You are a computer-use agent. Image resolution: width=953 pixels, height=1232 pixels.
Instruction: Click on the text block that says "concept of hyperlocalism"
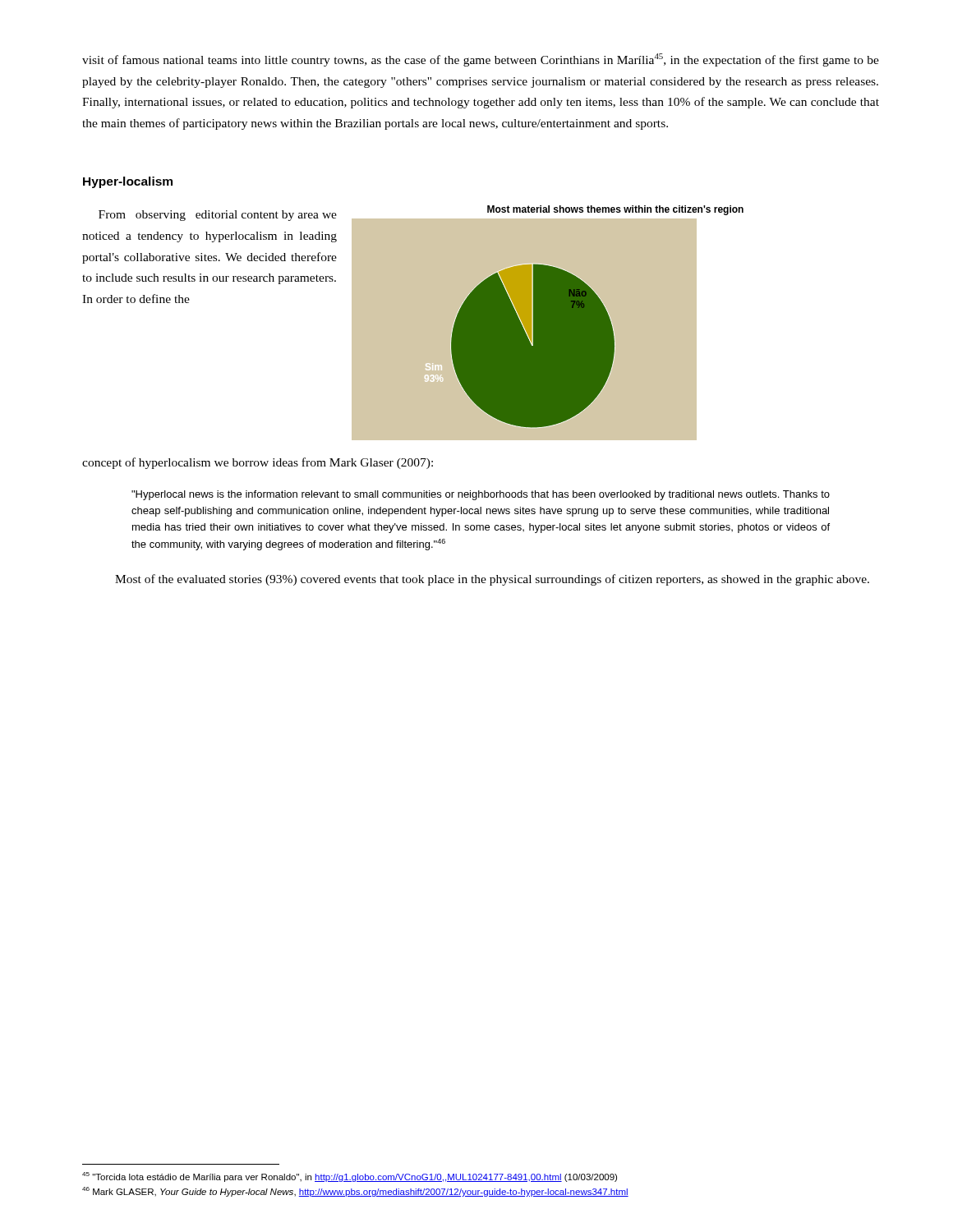[x=258, y=462]
